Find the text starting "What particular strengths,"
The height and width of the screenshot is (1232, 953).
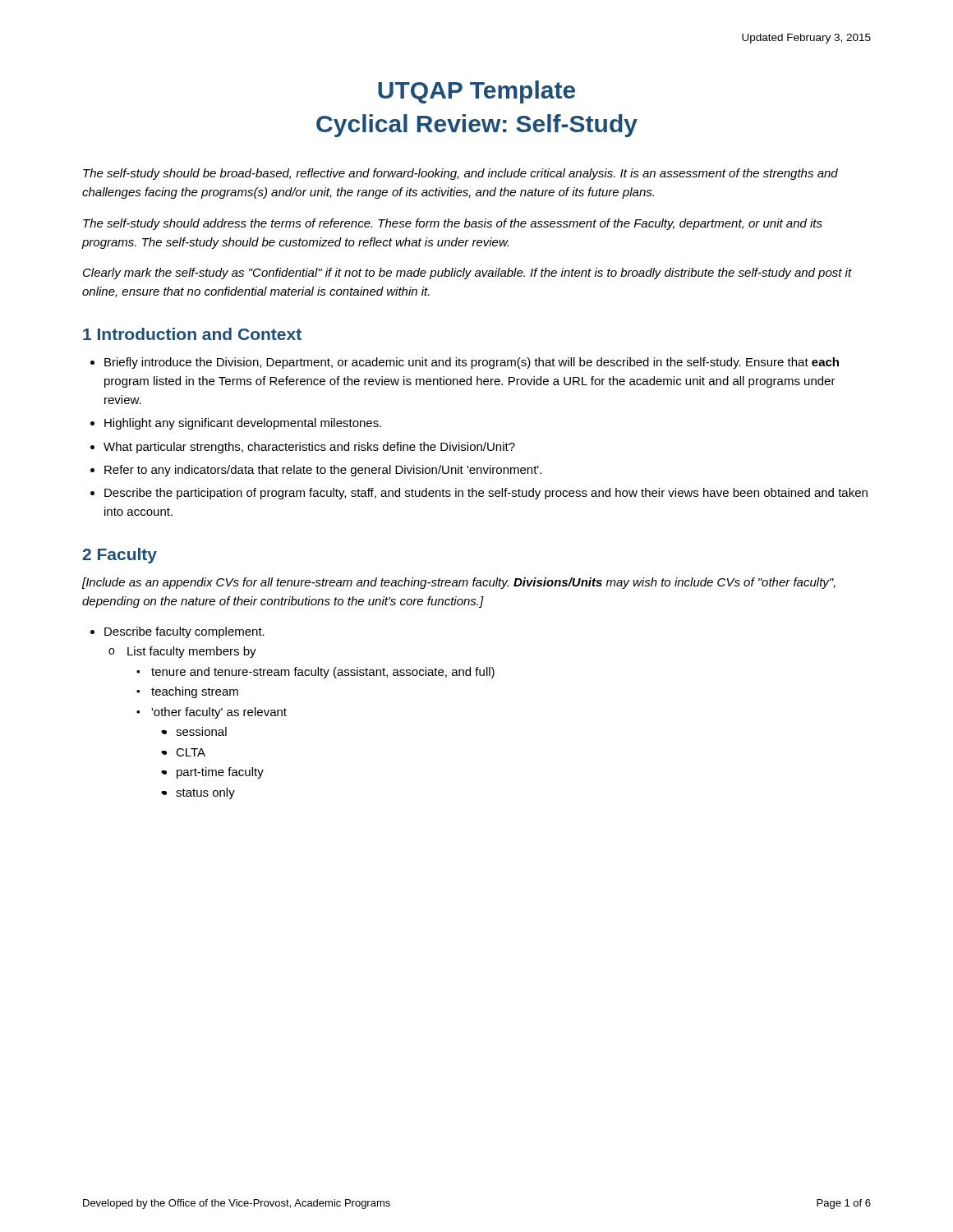(309, 446)
